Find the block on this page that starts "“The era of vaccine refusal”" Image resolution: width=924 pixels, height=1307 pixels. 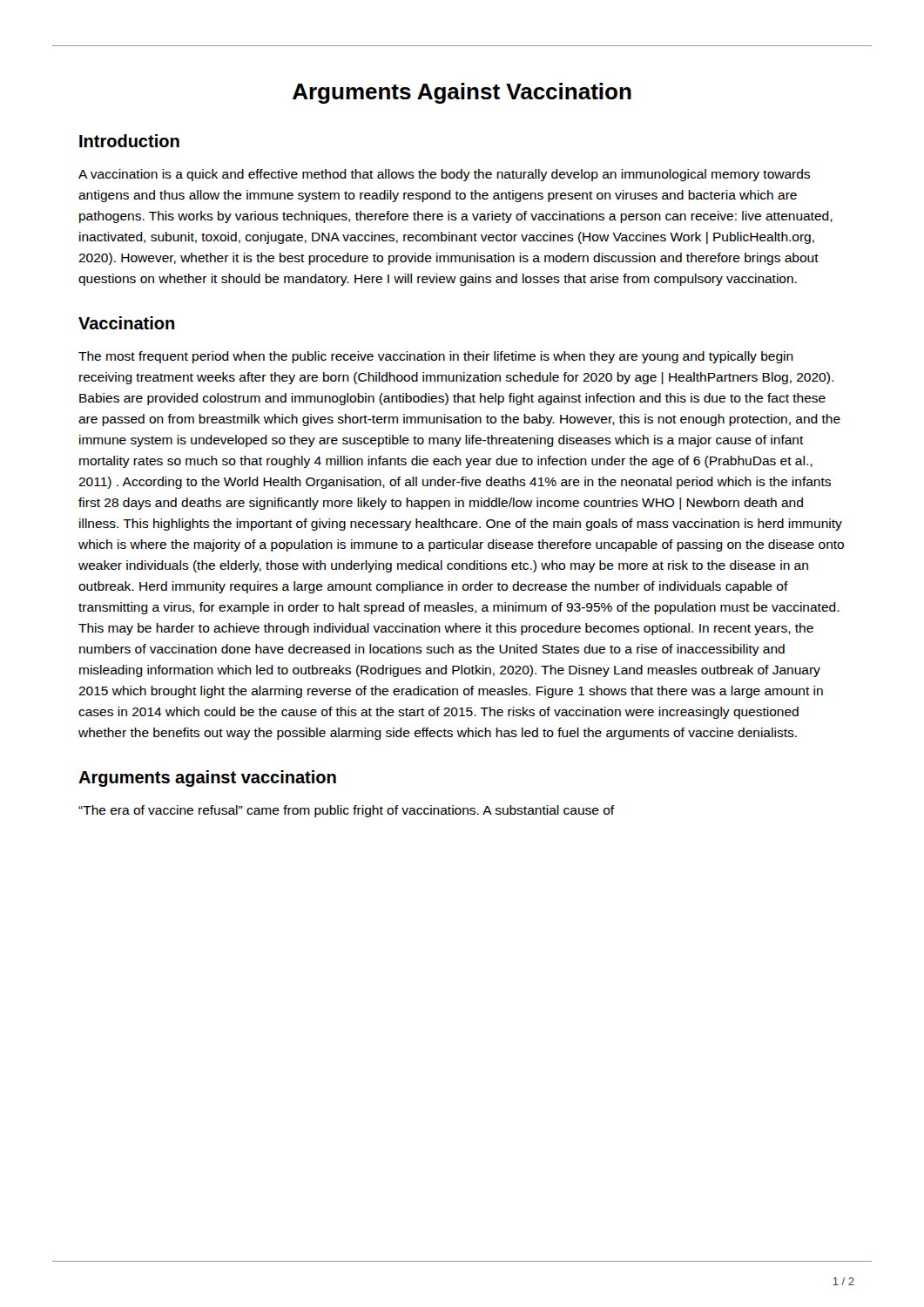(346, 810)
